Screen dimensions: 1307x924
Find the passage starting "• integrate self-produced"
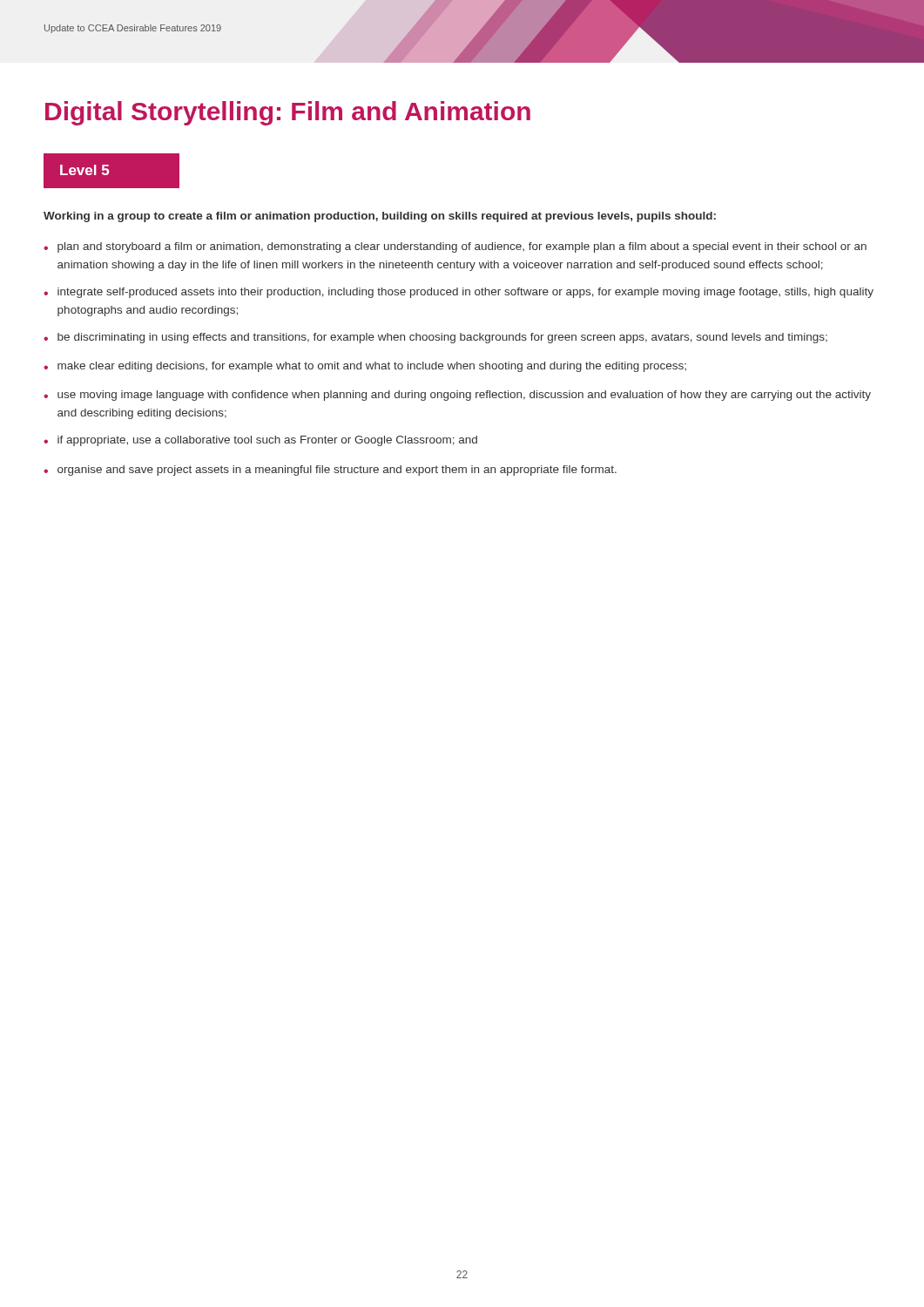462,301
